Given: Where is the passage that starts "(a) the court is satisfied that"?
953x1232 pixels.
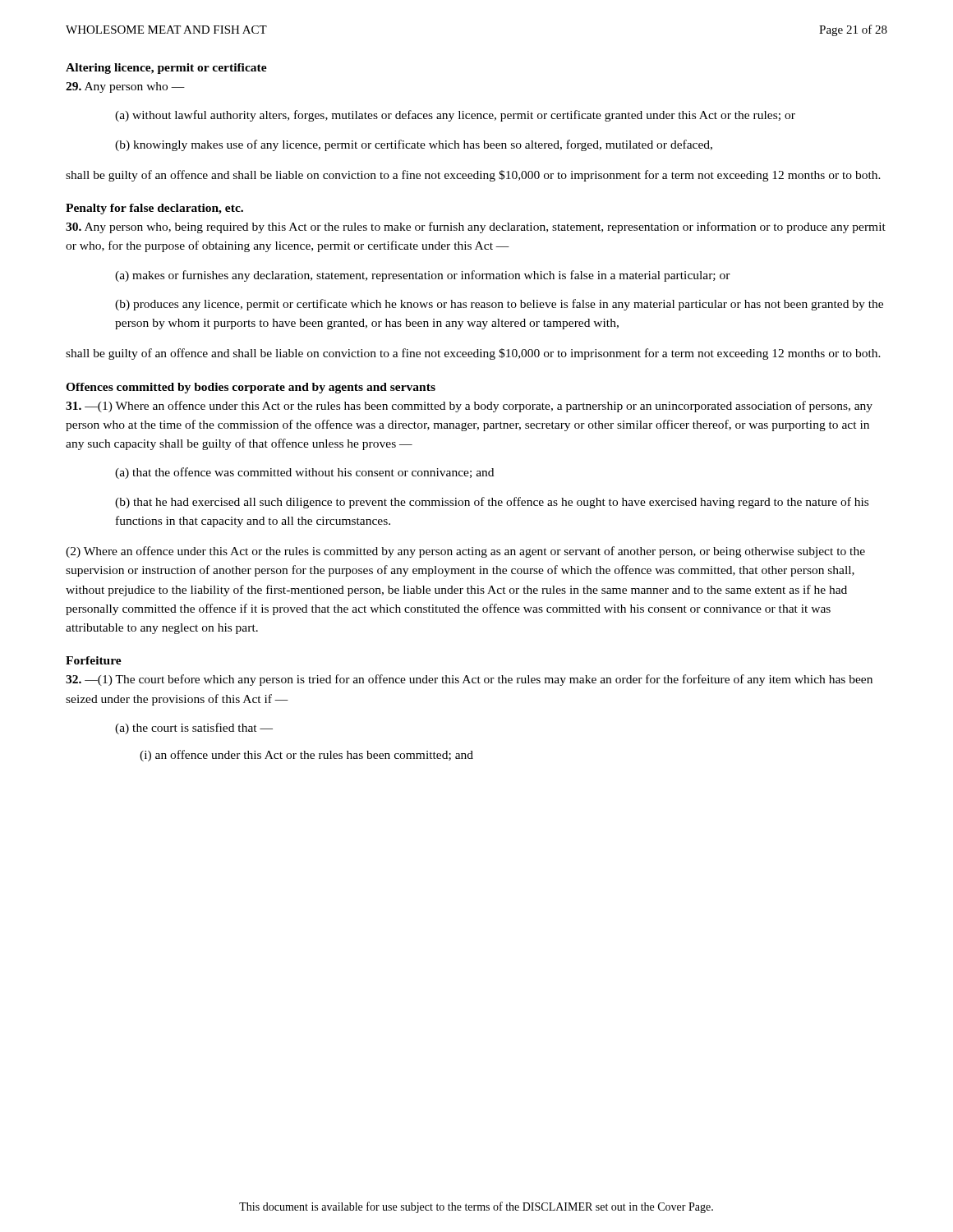Looking at the screenshot, I should point(194,727).
